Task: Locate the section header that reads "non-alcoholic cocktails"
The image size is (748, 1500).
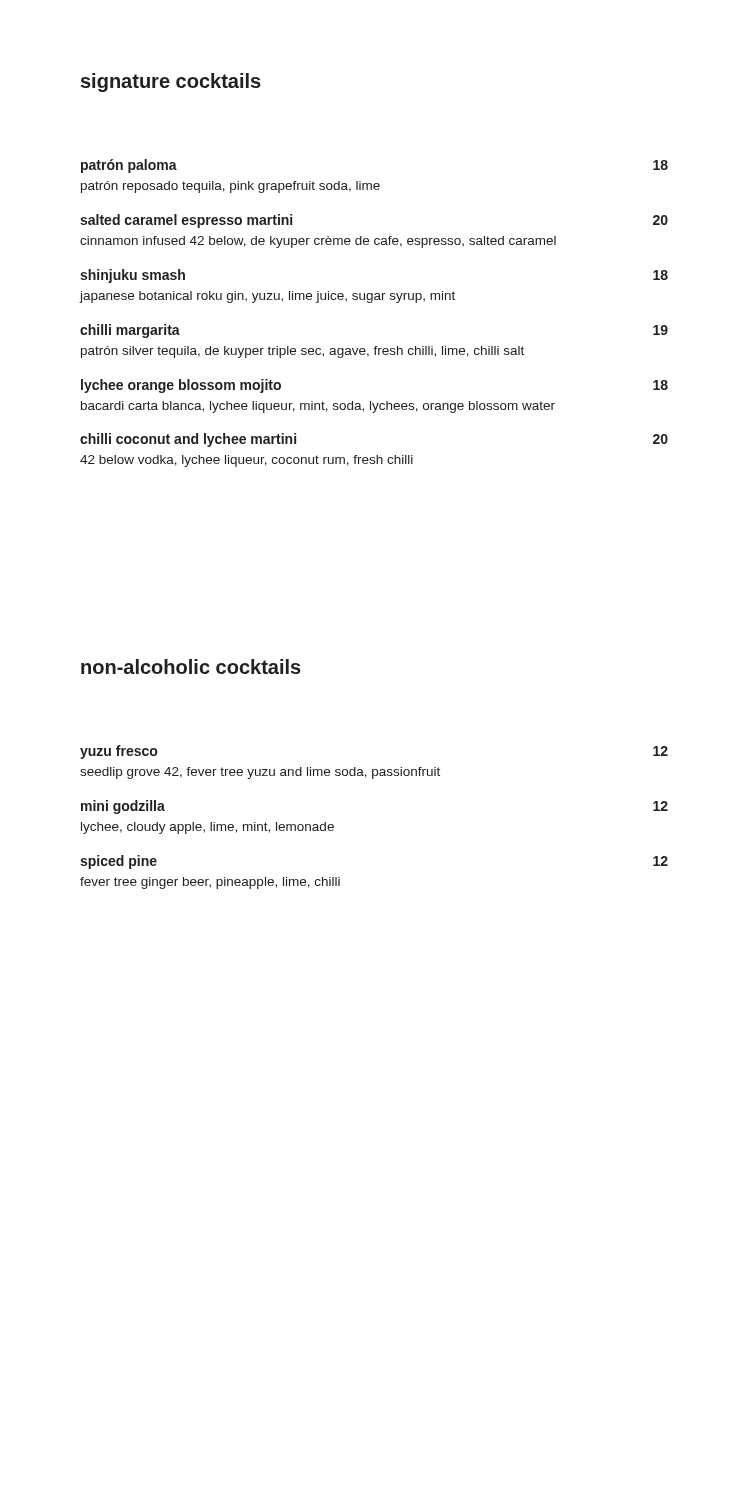Action: (x=191, y=667)
